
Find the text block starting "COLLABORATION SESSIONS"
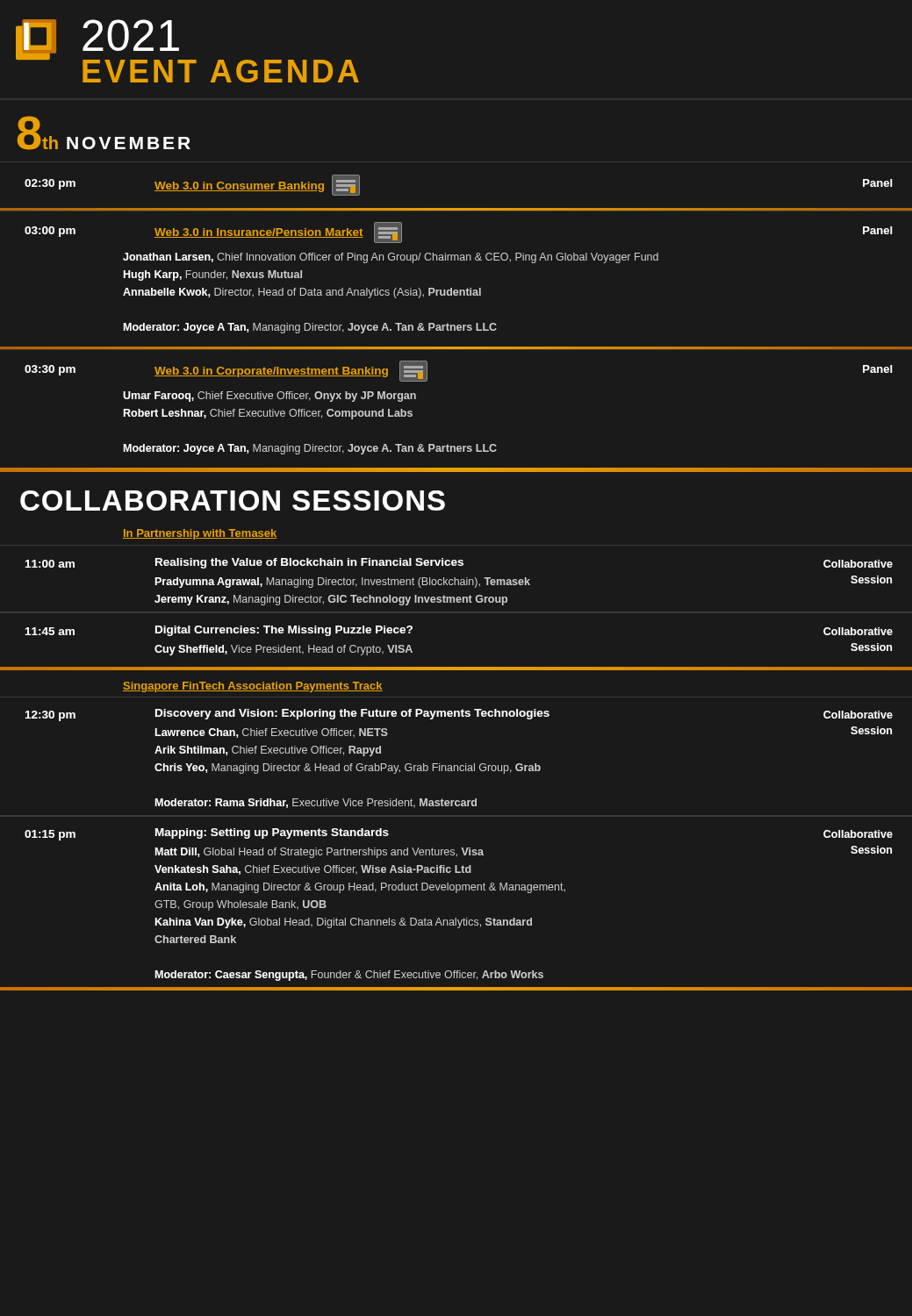point(452,501)
